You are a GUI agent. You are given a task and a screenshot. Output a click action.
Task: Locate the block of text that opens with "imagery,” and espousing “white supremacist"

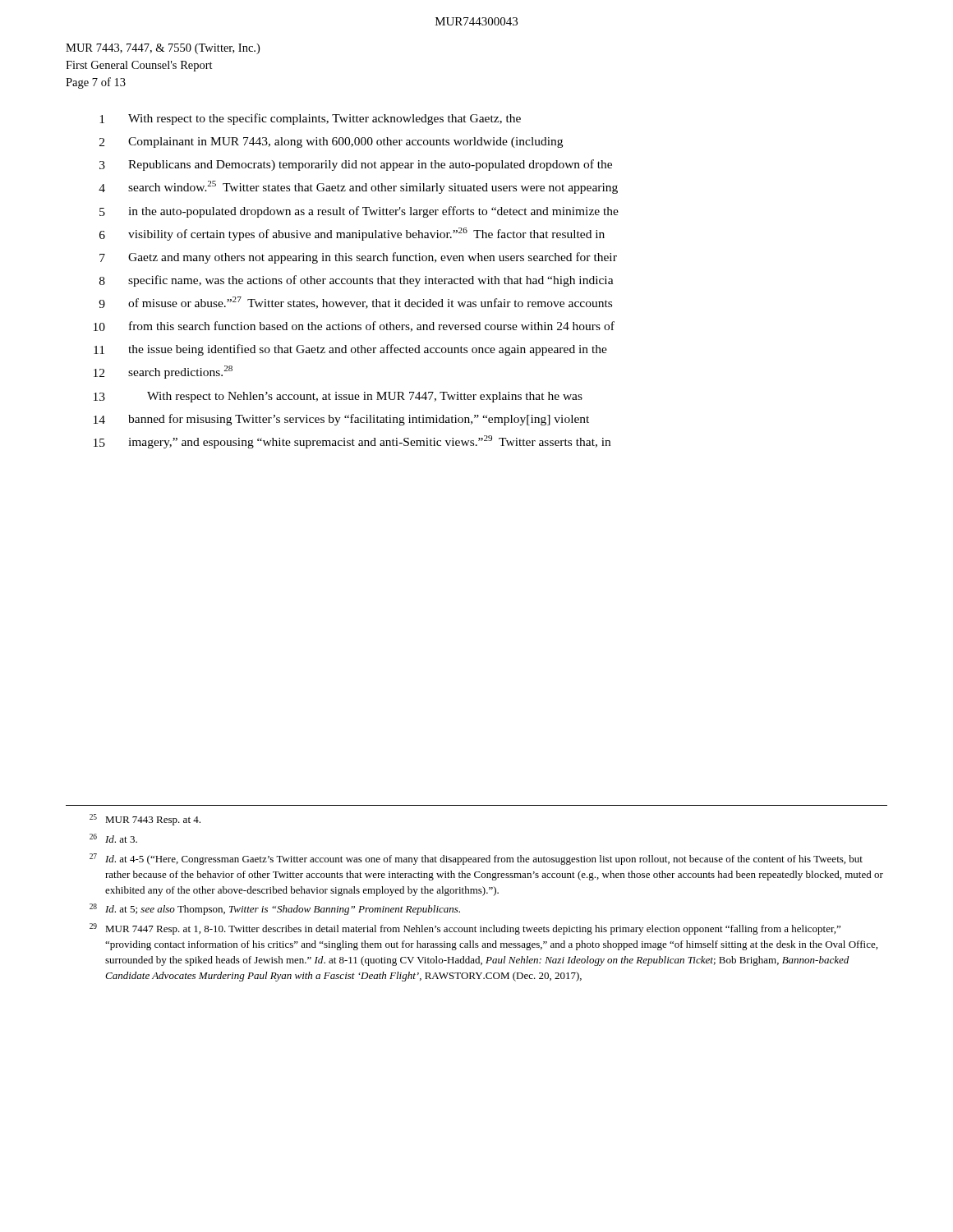click(x=370, y=441)
